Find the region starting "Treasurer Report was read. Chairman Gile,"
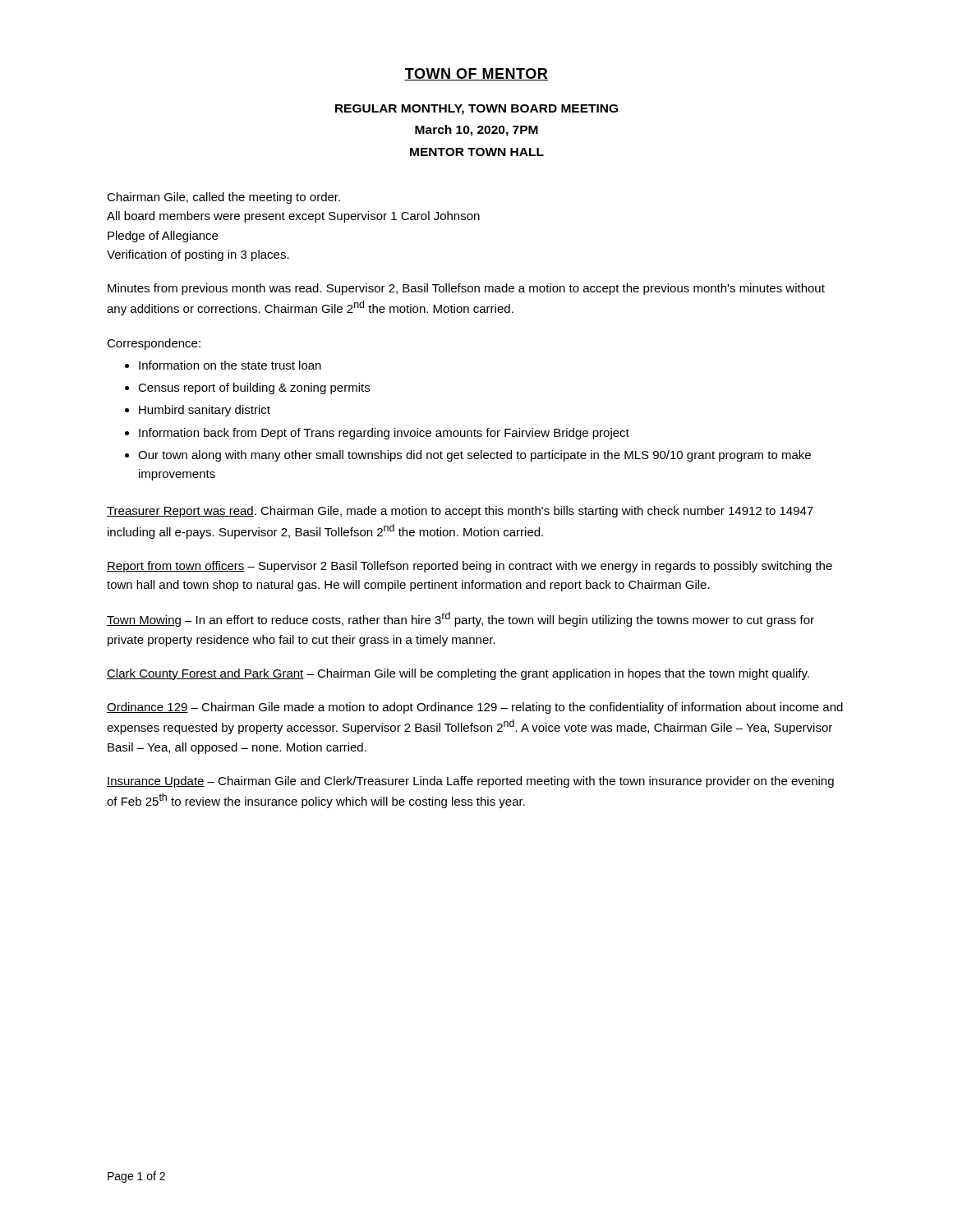953x1232 pixels. [x=460, y=521]
